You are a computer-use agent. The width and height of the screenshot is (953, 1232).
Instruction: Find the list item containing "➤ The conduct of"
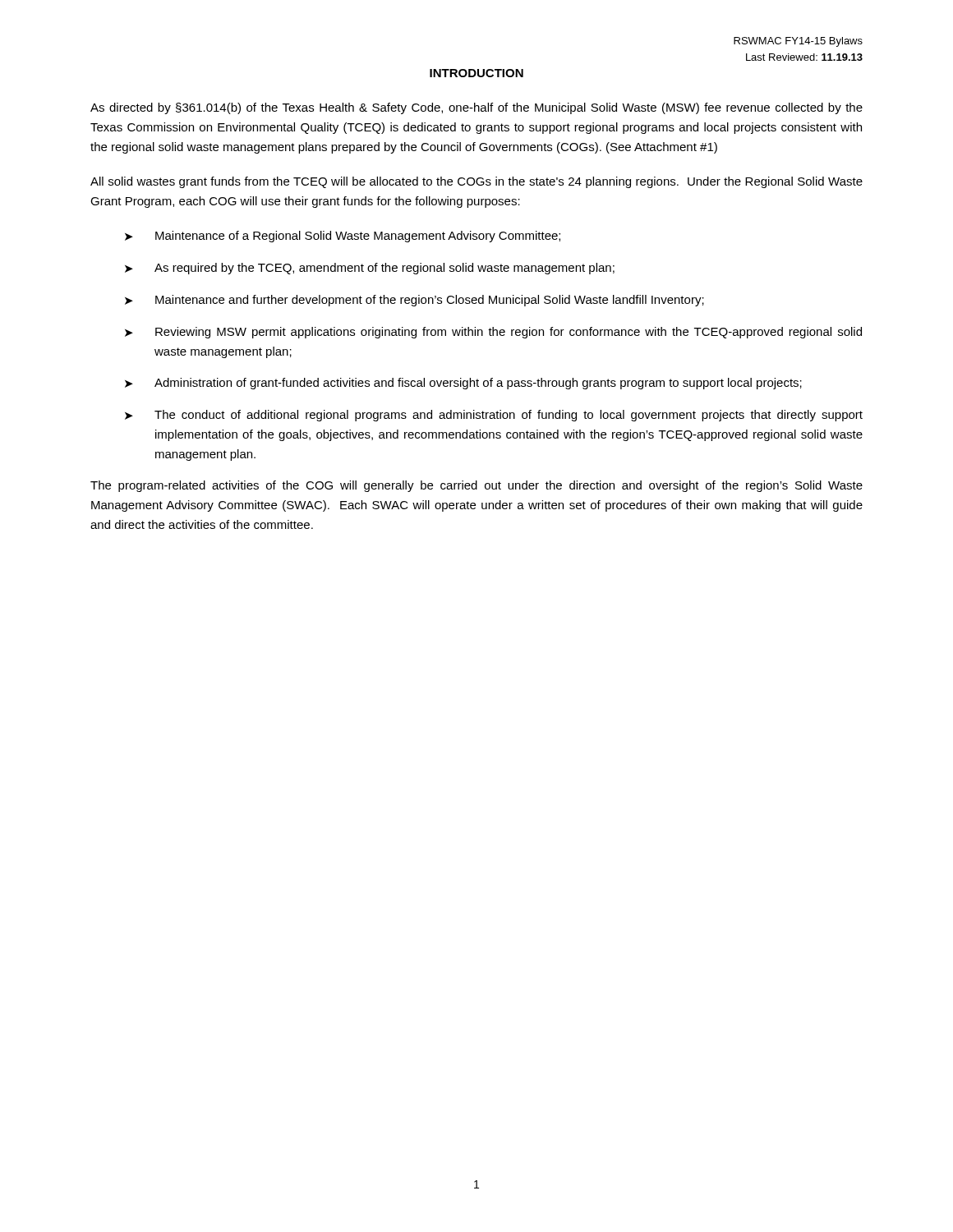coord(493,435)
